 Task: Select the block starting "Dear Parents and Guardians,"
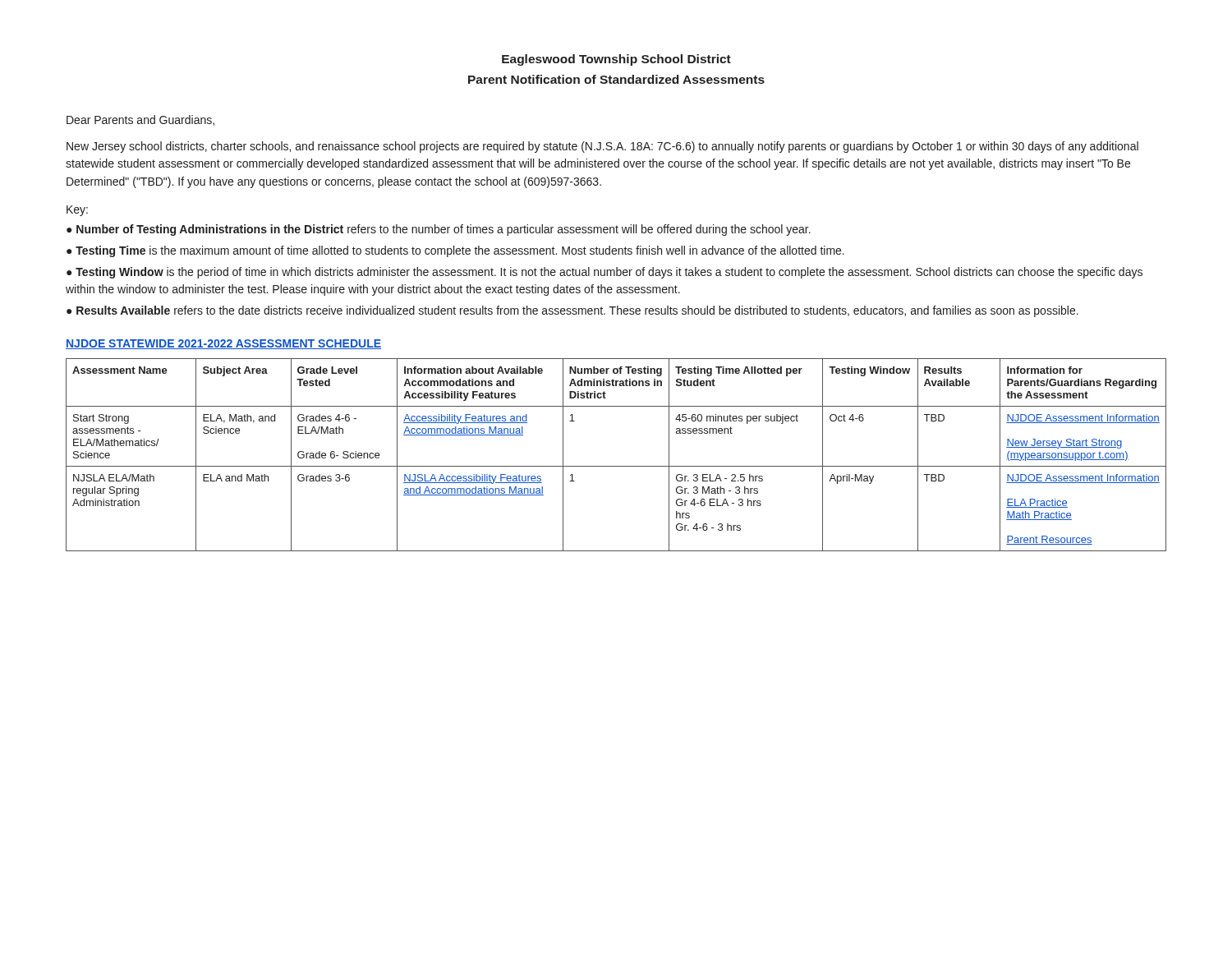(140, 120)
